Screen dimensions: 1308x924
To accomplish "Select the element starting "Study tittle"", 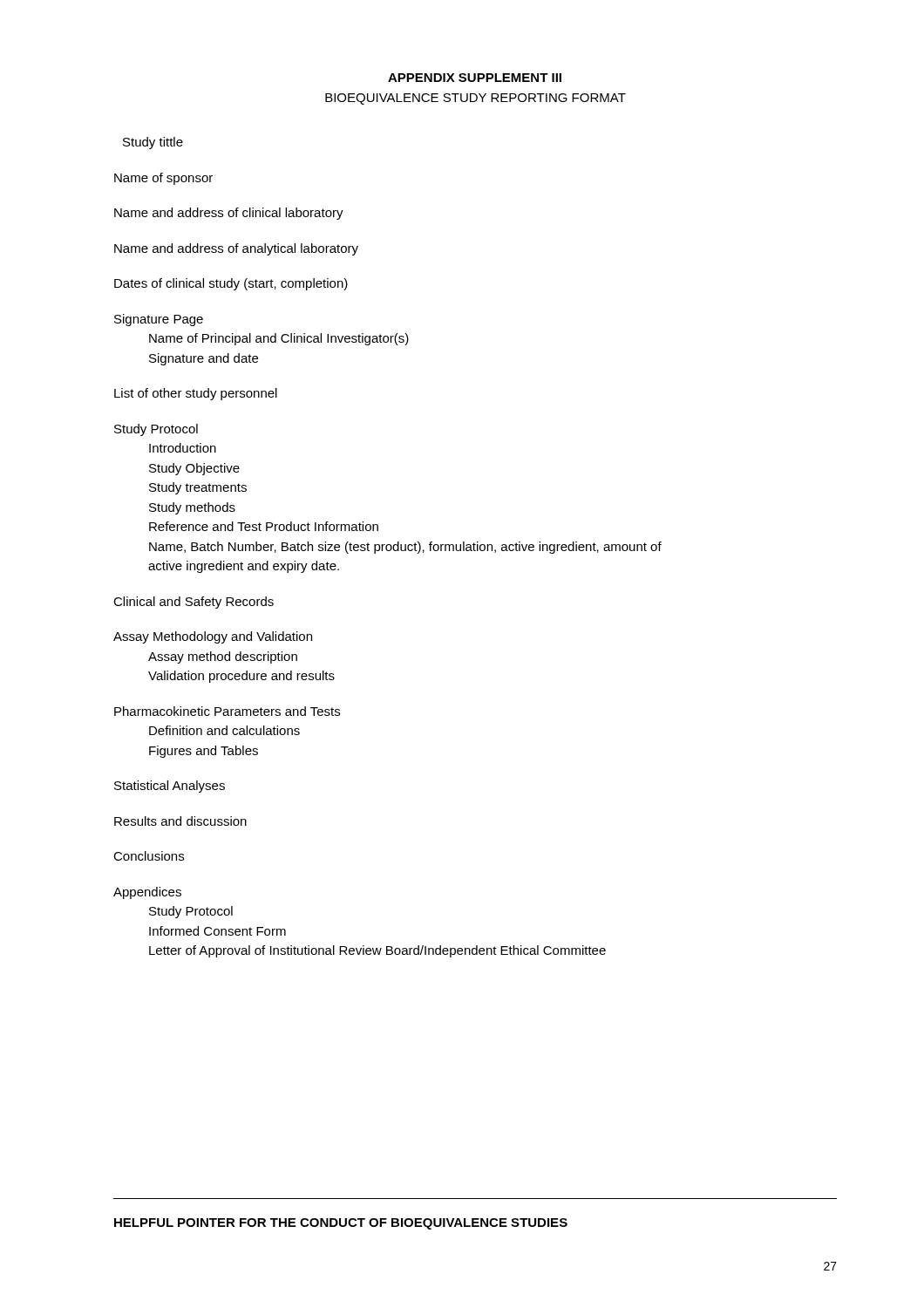I will (x=153, y=142).
